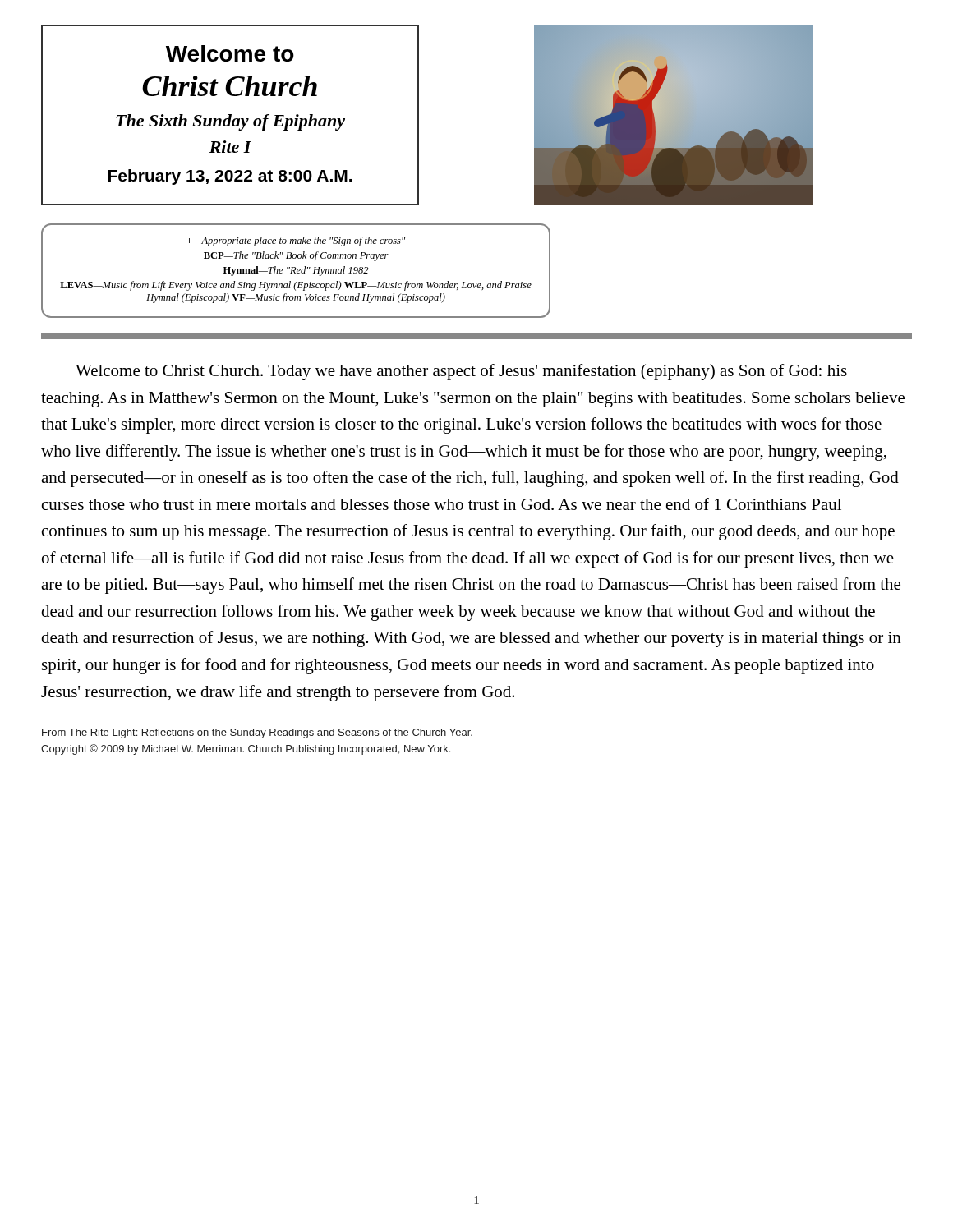The height and width of the screenshot is (1232, 953).
Task: Find the photo
Action: (674, 117)
